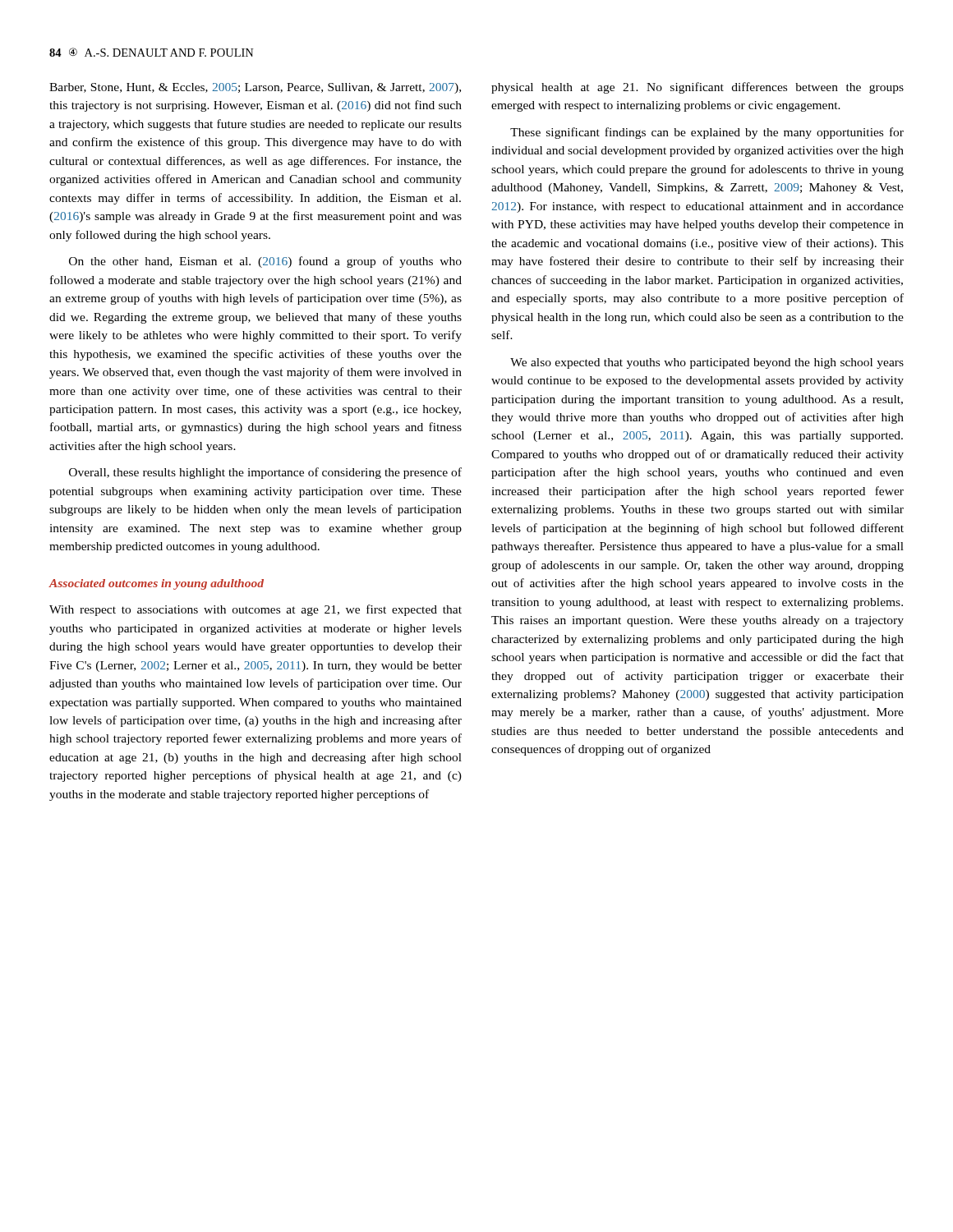Navigate to the block starting "Barber, Stone, Hunt,"
Image resolution: width=953 pixels, height=1232 pixels.
pos(255,161)
